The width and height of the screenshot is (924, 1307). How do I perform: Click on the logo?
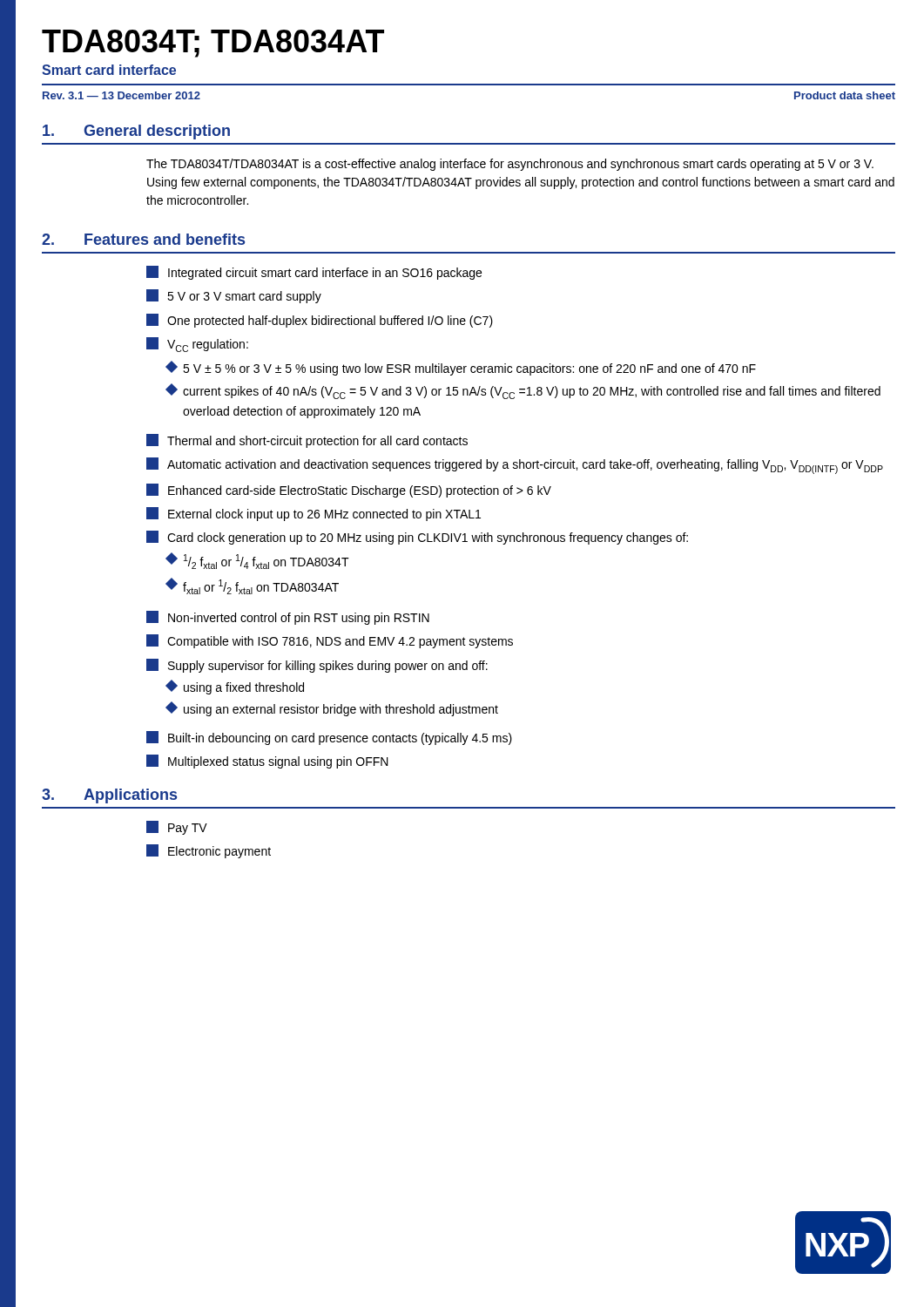click(843, 1243)
